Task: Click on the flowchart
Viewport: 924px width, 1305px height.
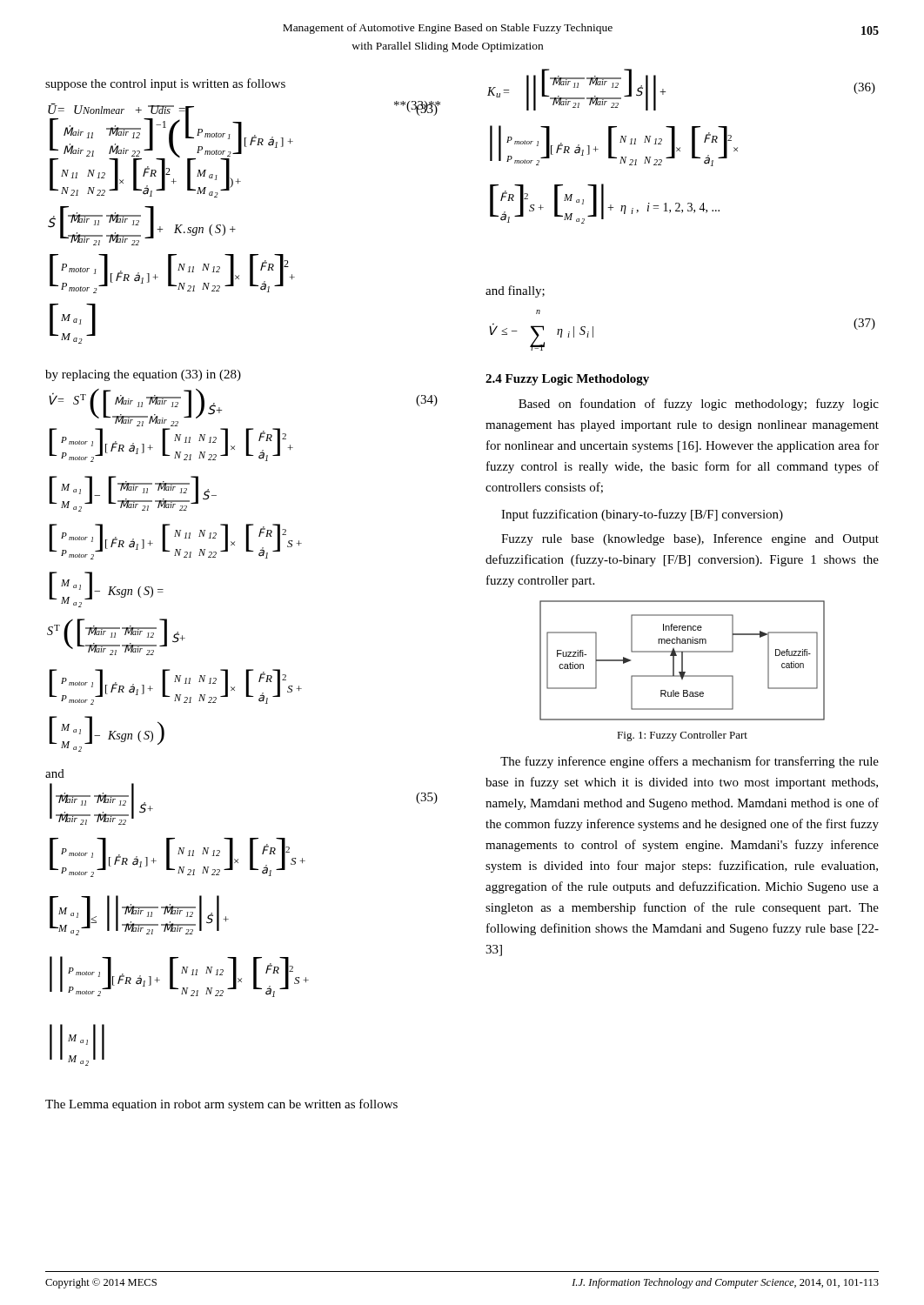Action: coord(682,662)
